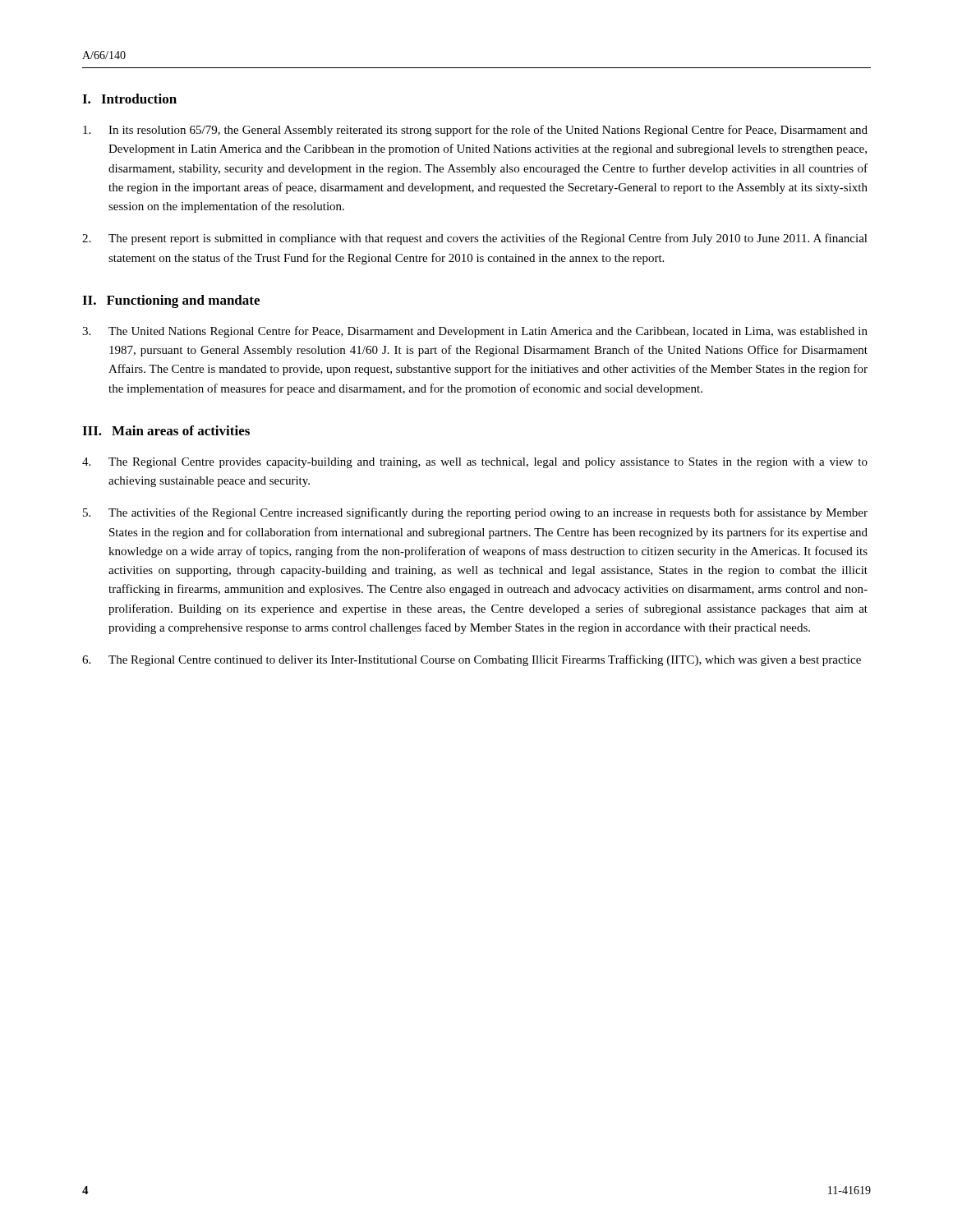Select the text block that reads "The activities of the Regional Centre increased"
The height and width of the screenshot is (1232, 953).
pyautogui.click(x=475, y=570)
